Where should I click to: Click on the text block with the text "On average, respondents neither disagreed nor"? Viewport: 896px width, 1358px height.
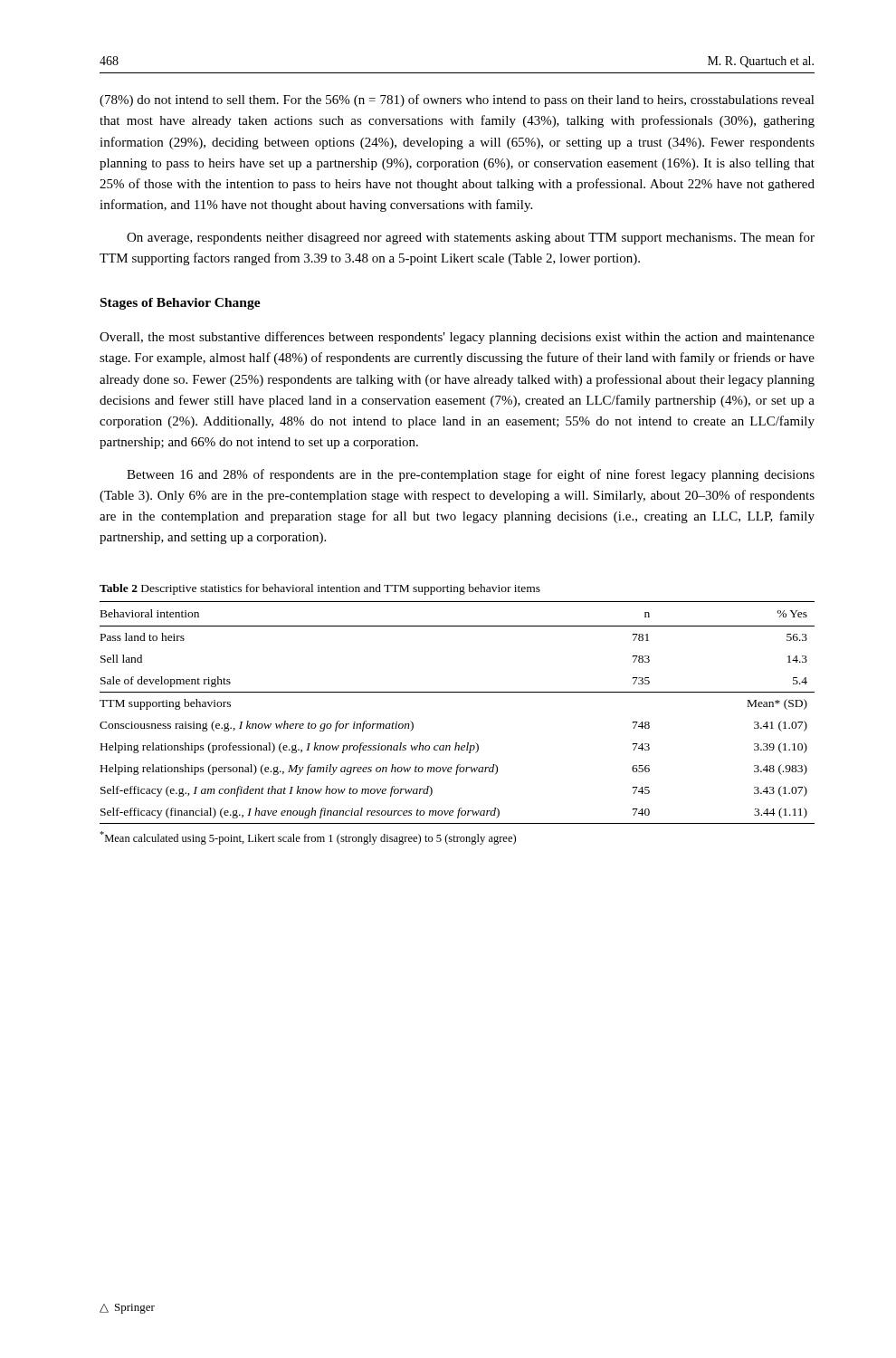point(457,248)
